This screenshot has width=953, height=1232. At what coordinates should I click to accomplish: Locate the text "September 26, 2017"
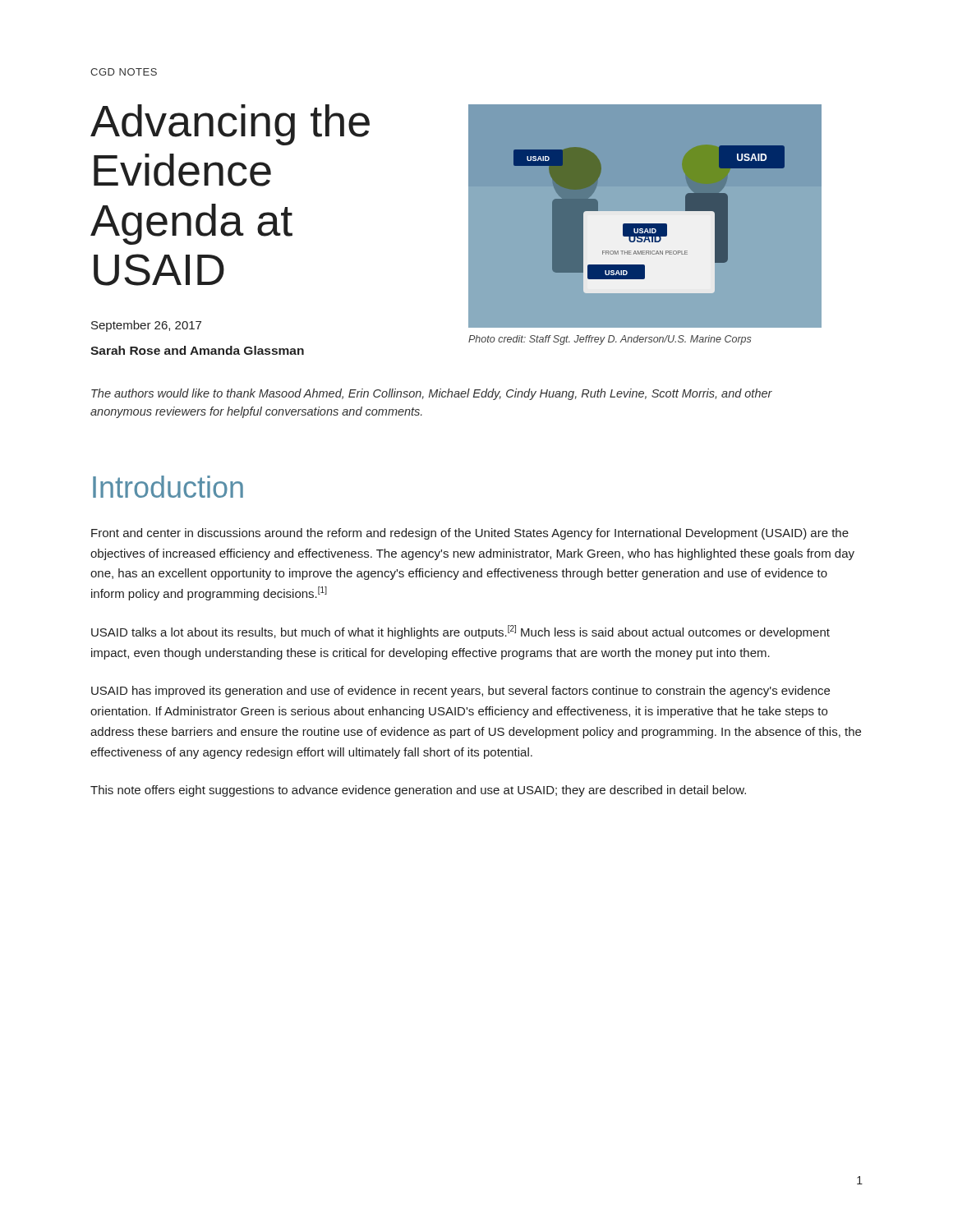[x=146, y=325]
